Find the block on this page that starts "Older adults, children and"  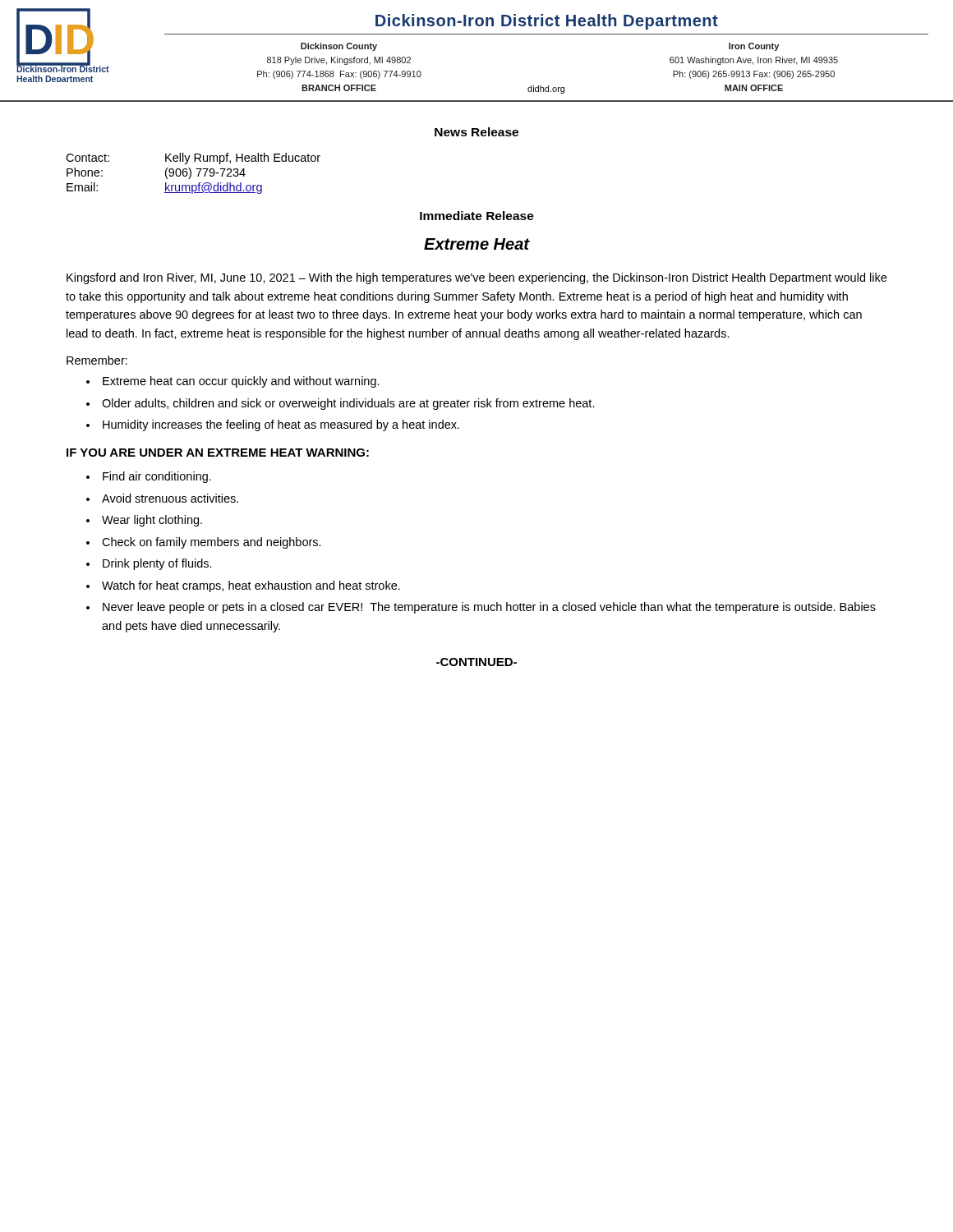click(x=493, y=403)
